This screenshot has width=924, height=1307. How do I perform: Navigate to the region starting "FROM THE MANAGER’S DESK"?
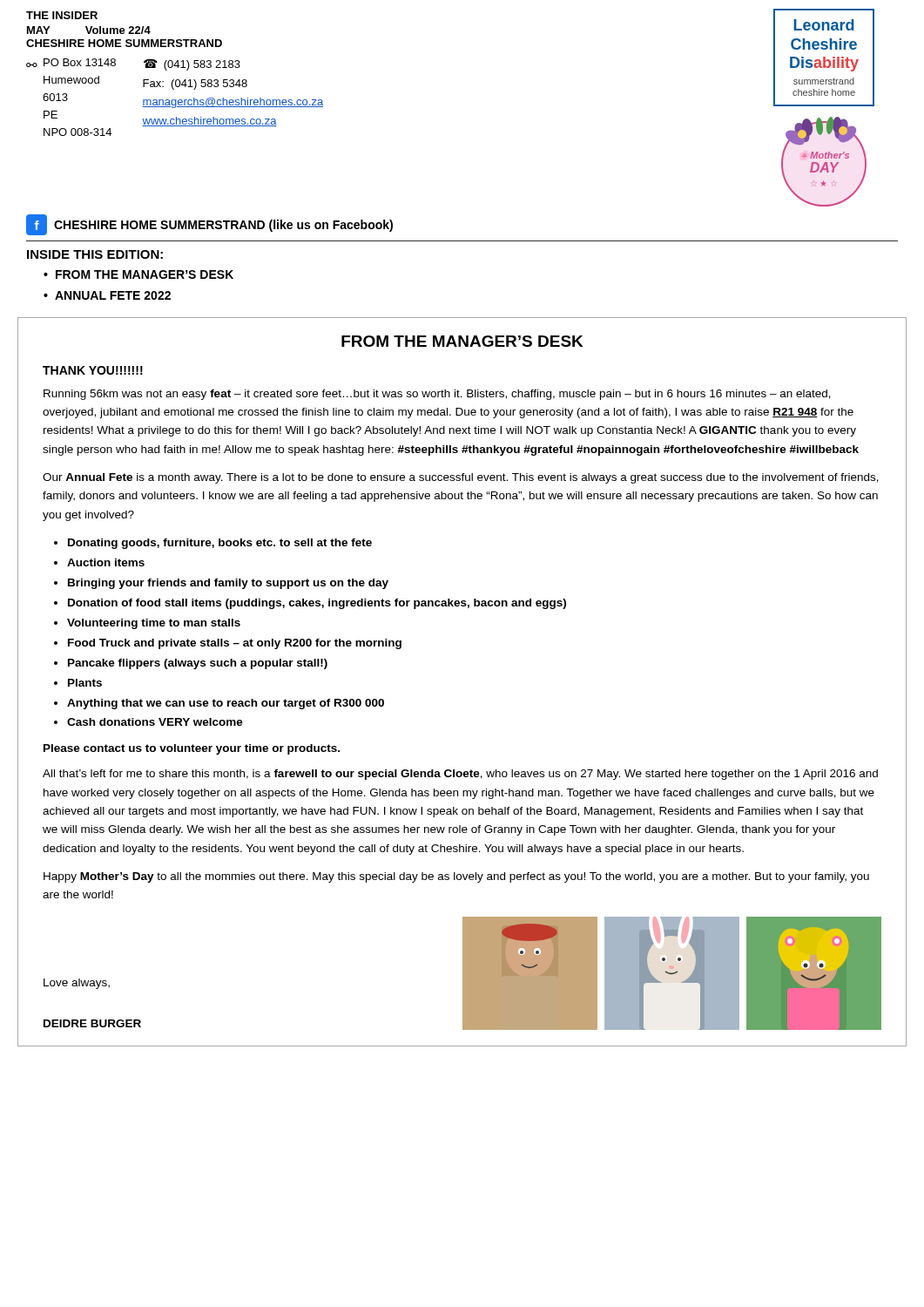click(462, 341)
